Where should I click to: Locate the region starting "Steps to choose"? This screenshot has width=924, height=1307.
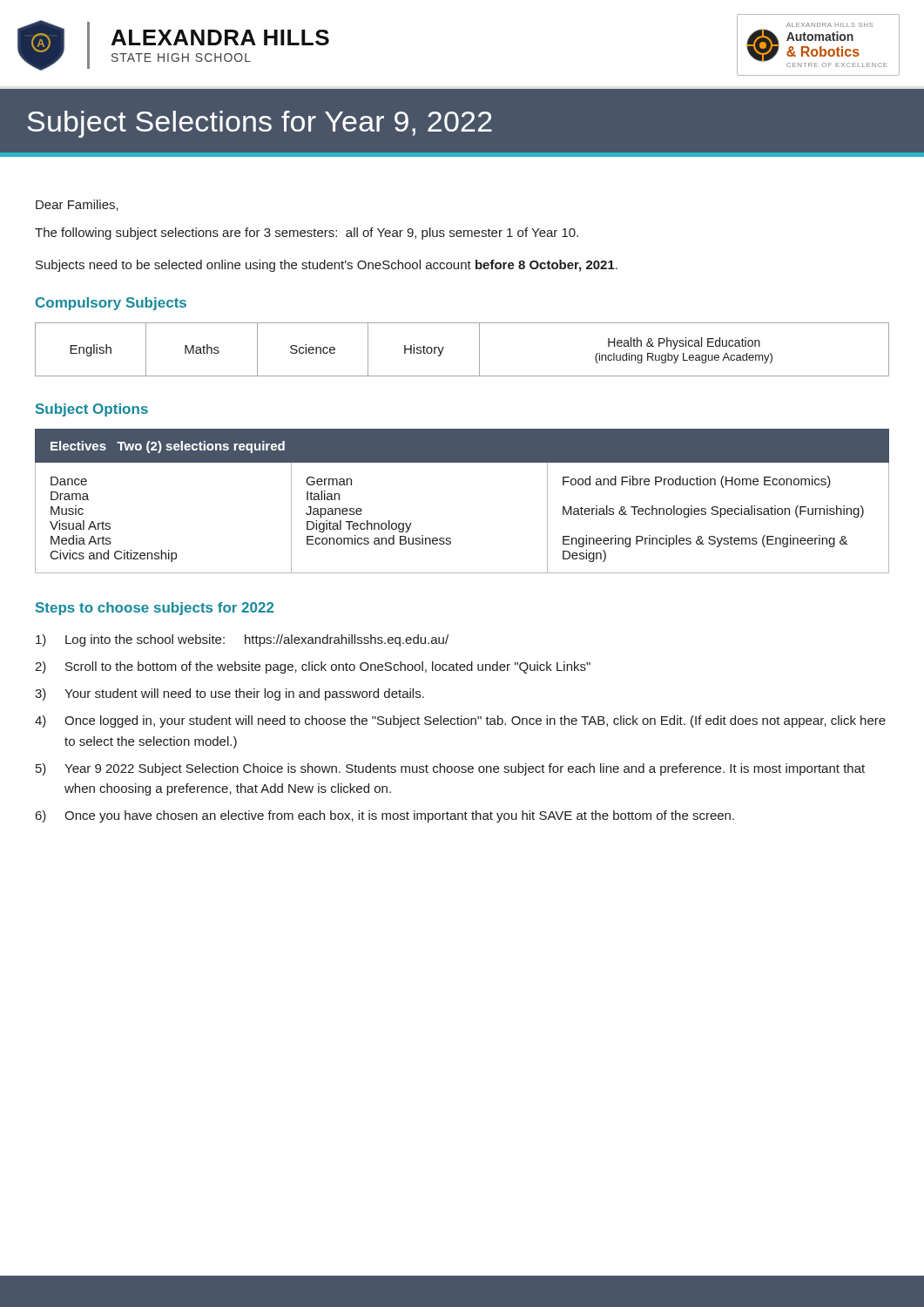(155, 607)
